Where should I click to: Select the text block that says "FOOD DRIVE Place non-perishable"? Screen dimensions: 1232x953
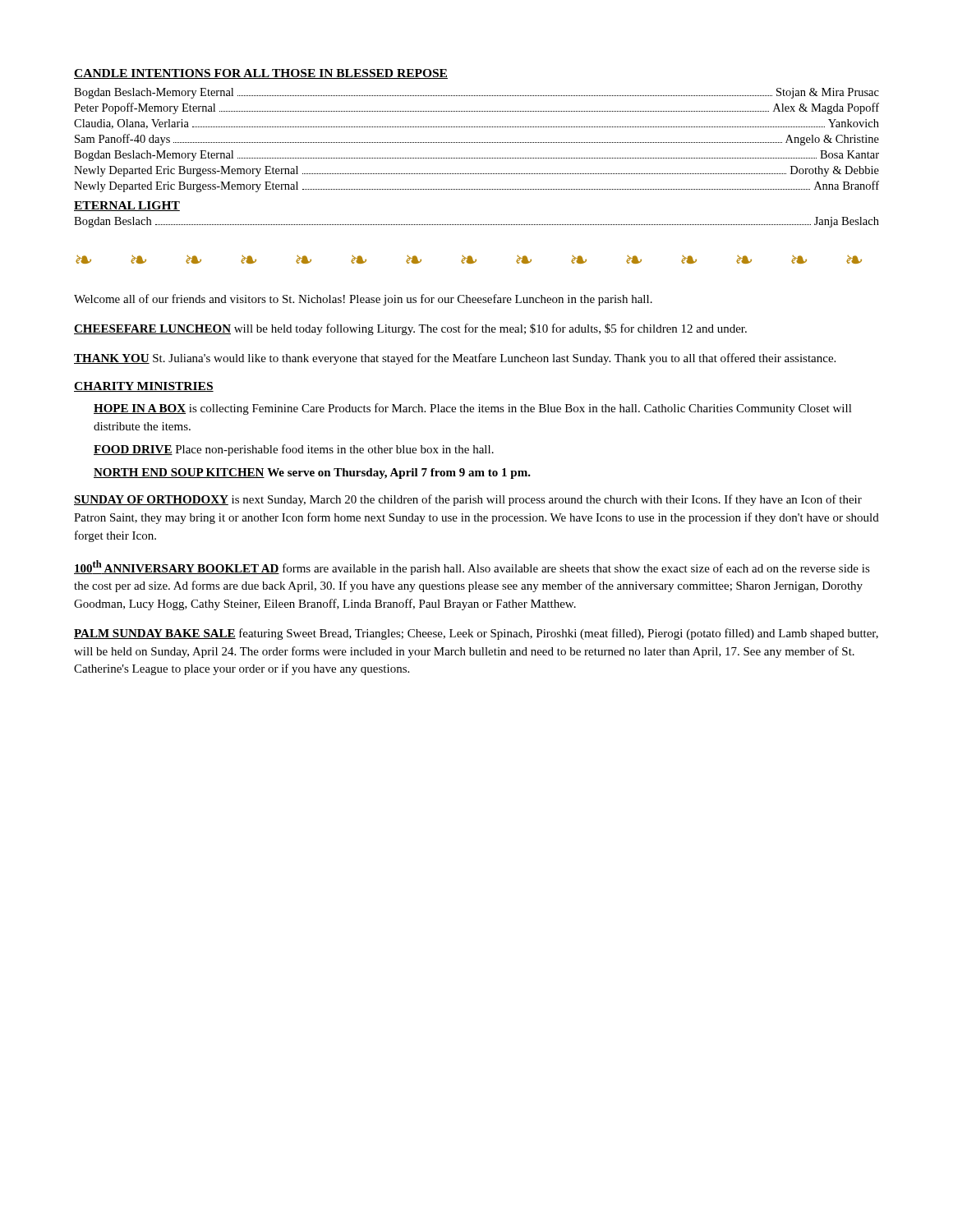[x=294, y=449]
